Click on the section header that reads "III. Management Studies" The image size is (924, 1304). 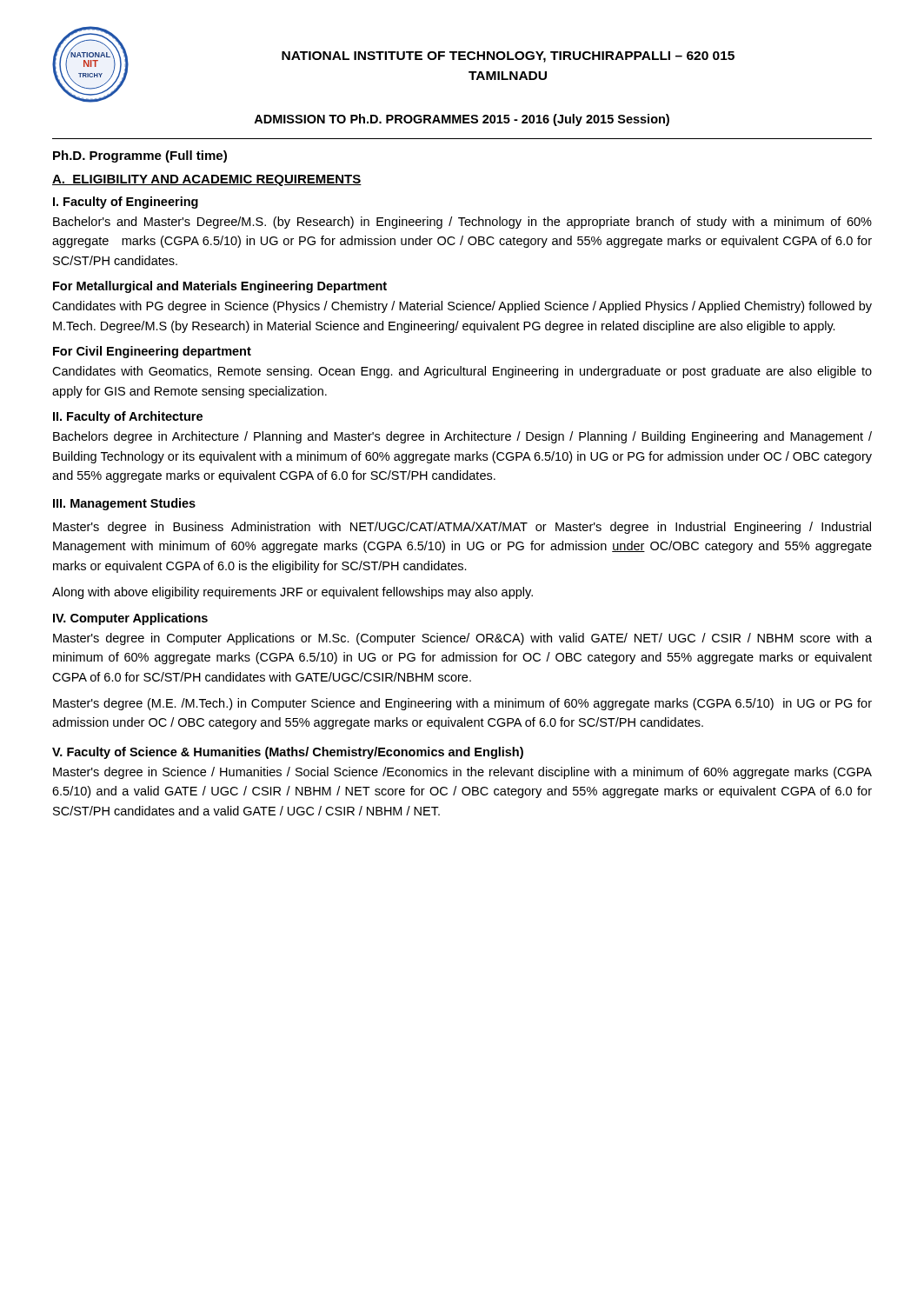pos(124,503)
